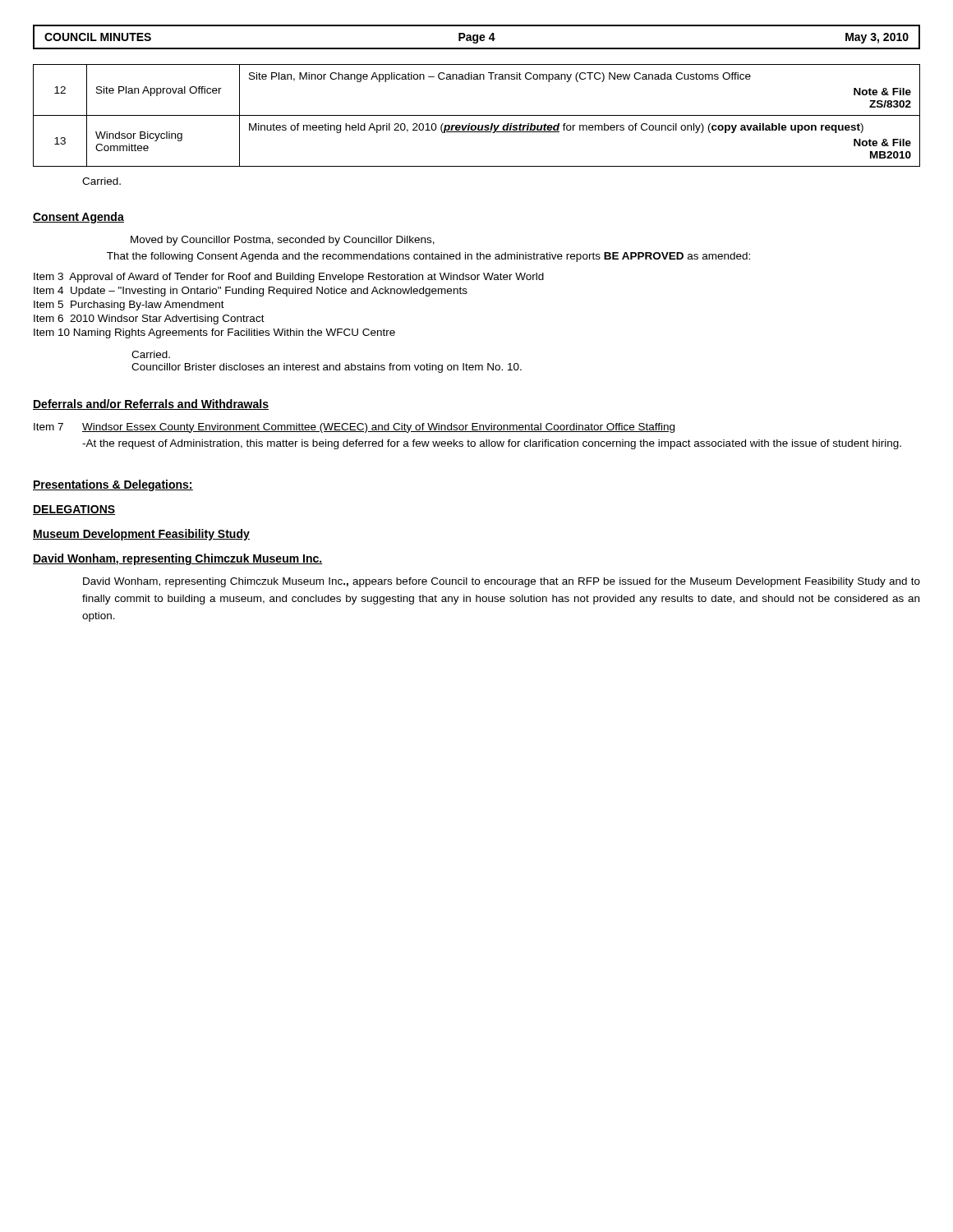Find "Item 5 Purchasing By-law Amendment" on this page
Image resolution: width=953 pixels, height=1232 pixels.
[128, 304]
